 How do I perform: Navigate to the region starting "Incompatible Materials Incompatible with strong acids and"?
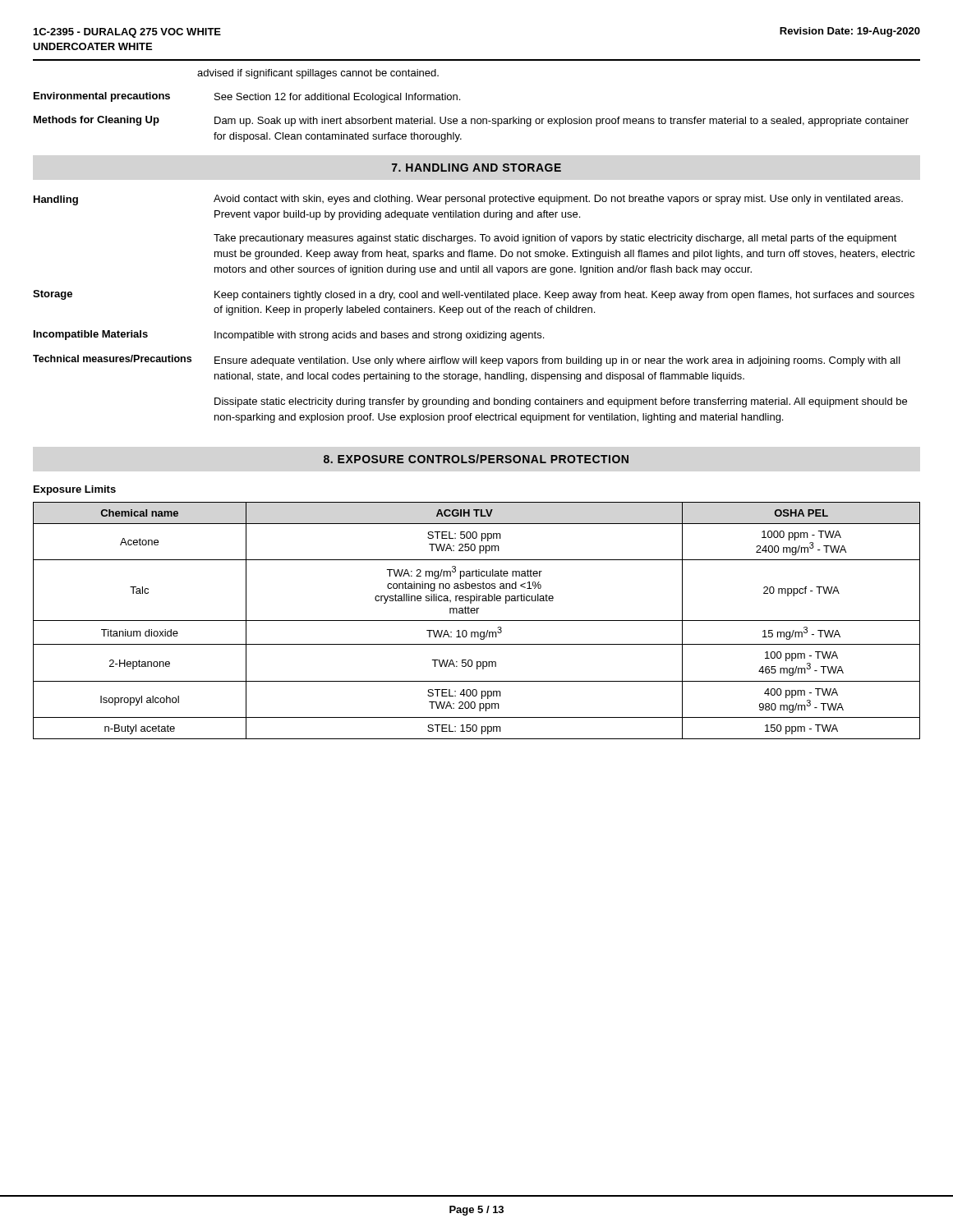[x=476, y=336]
